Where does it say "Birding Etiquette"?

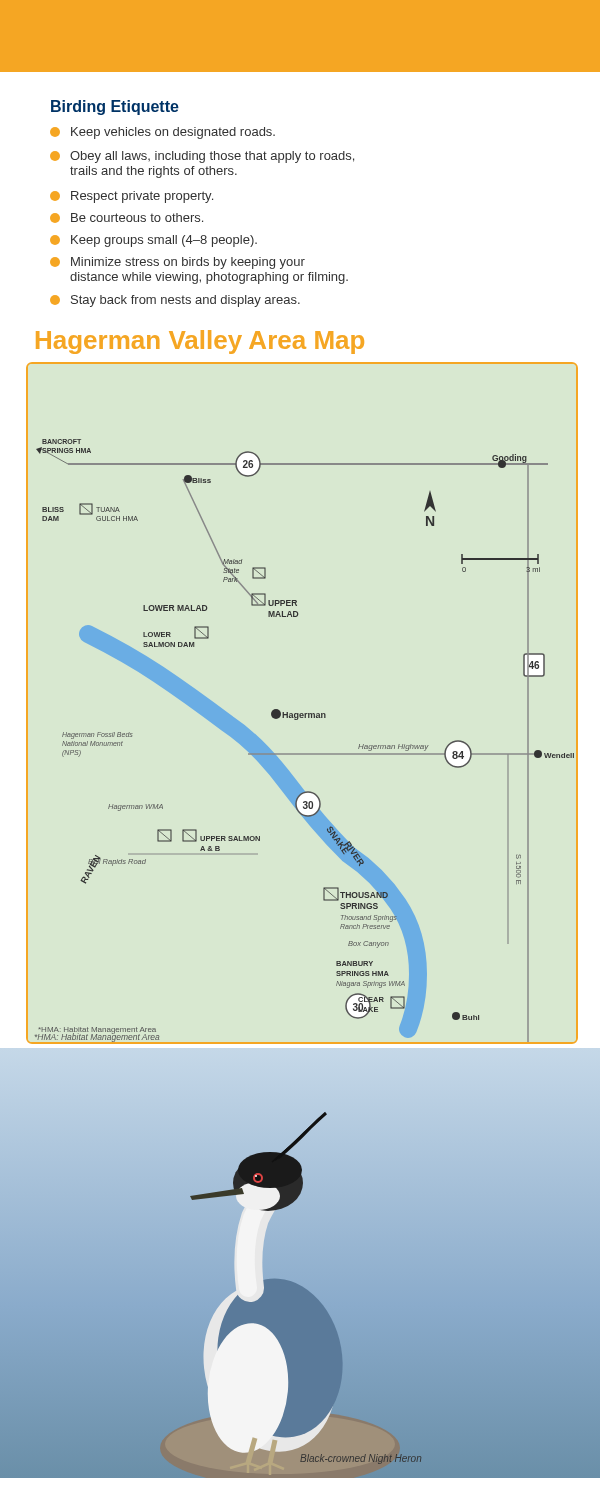(114, 106)
